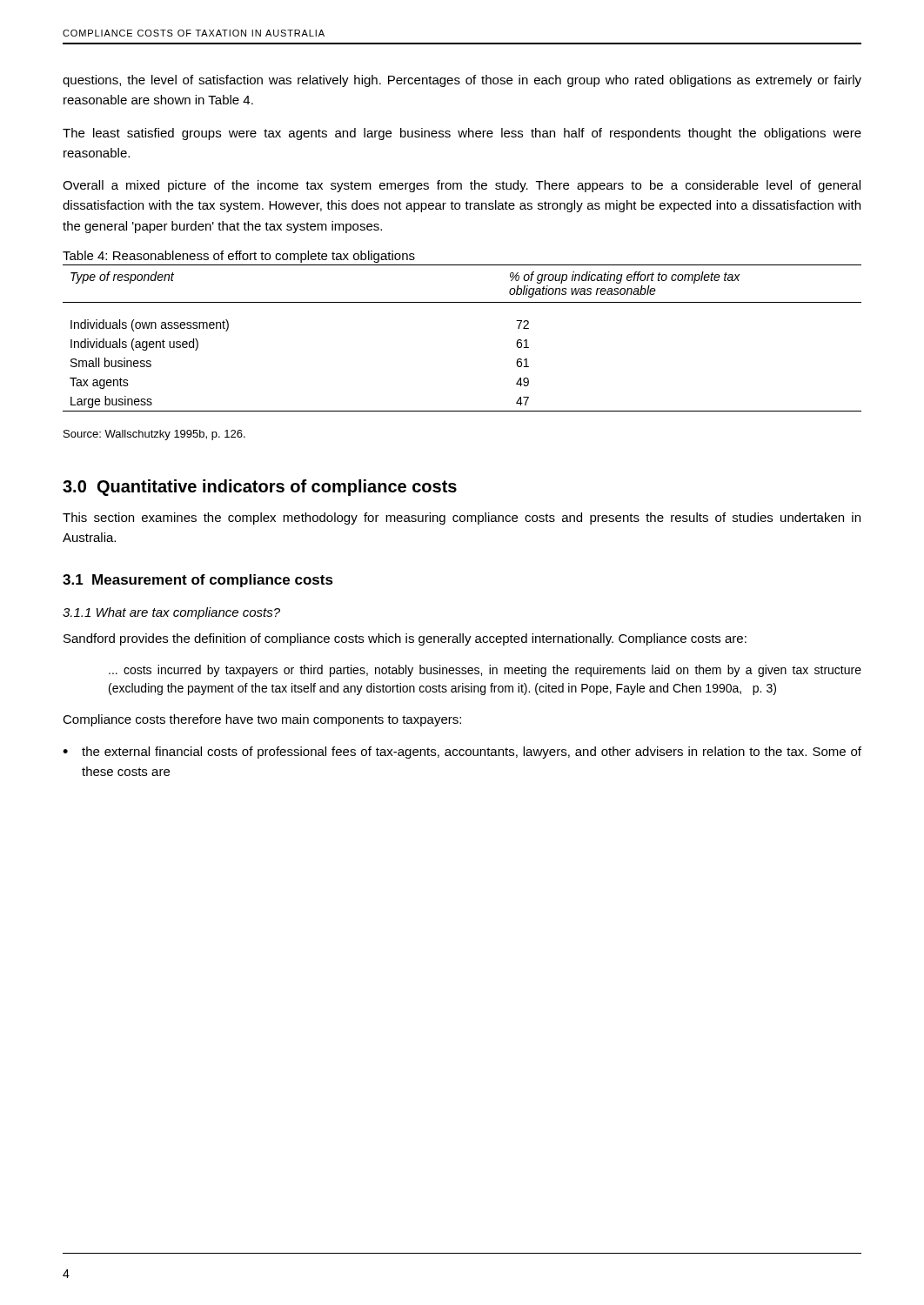Where is the passage that starts "... costs incurred by taxpayers or"?

coord(485,679)
